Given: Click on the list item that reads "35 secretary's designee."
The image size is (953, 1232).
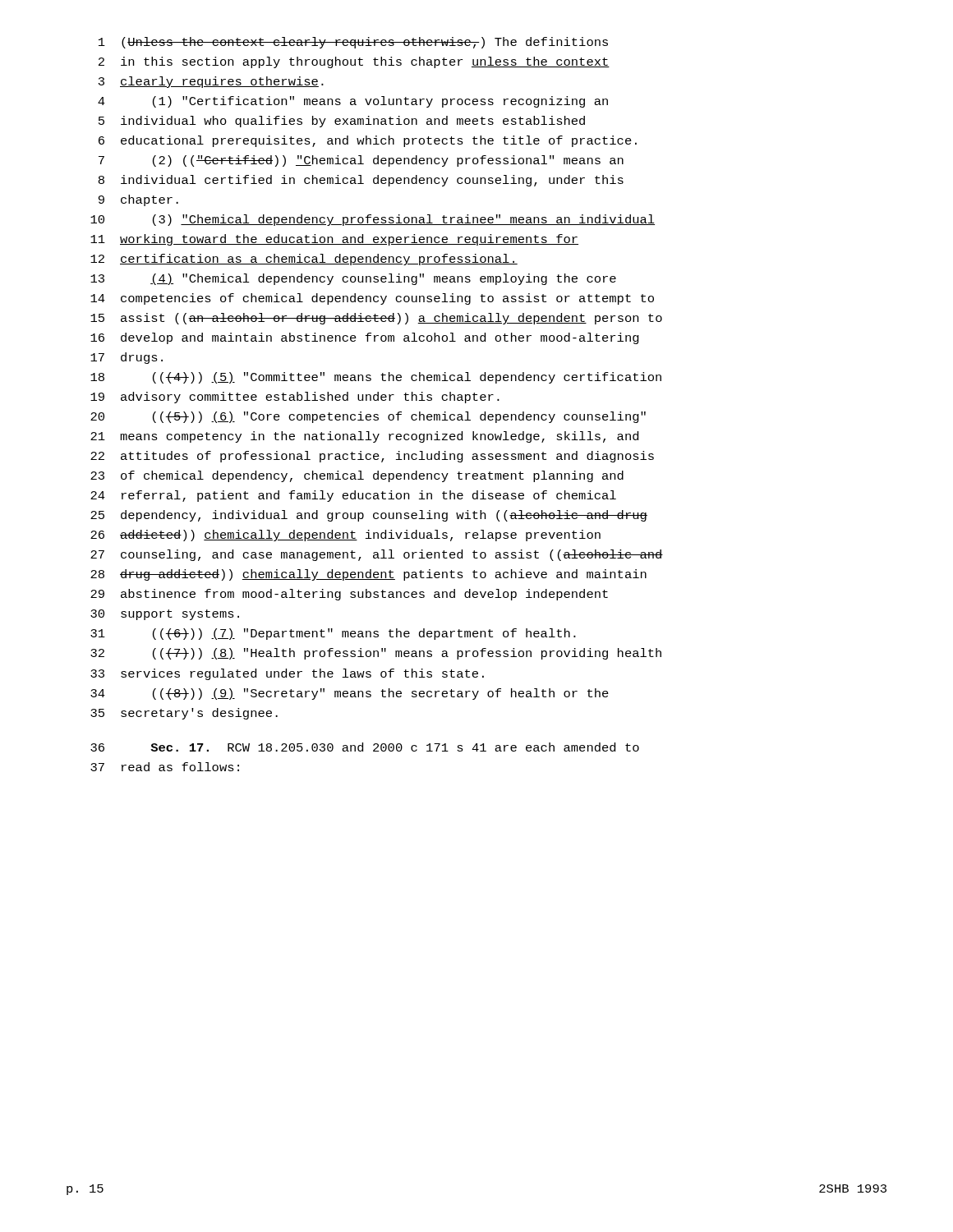Looking at the screenshot, I should pyautogui.click(x=184, y=714).
